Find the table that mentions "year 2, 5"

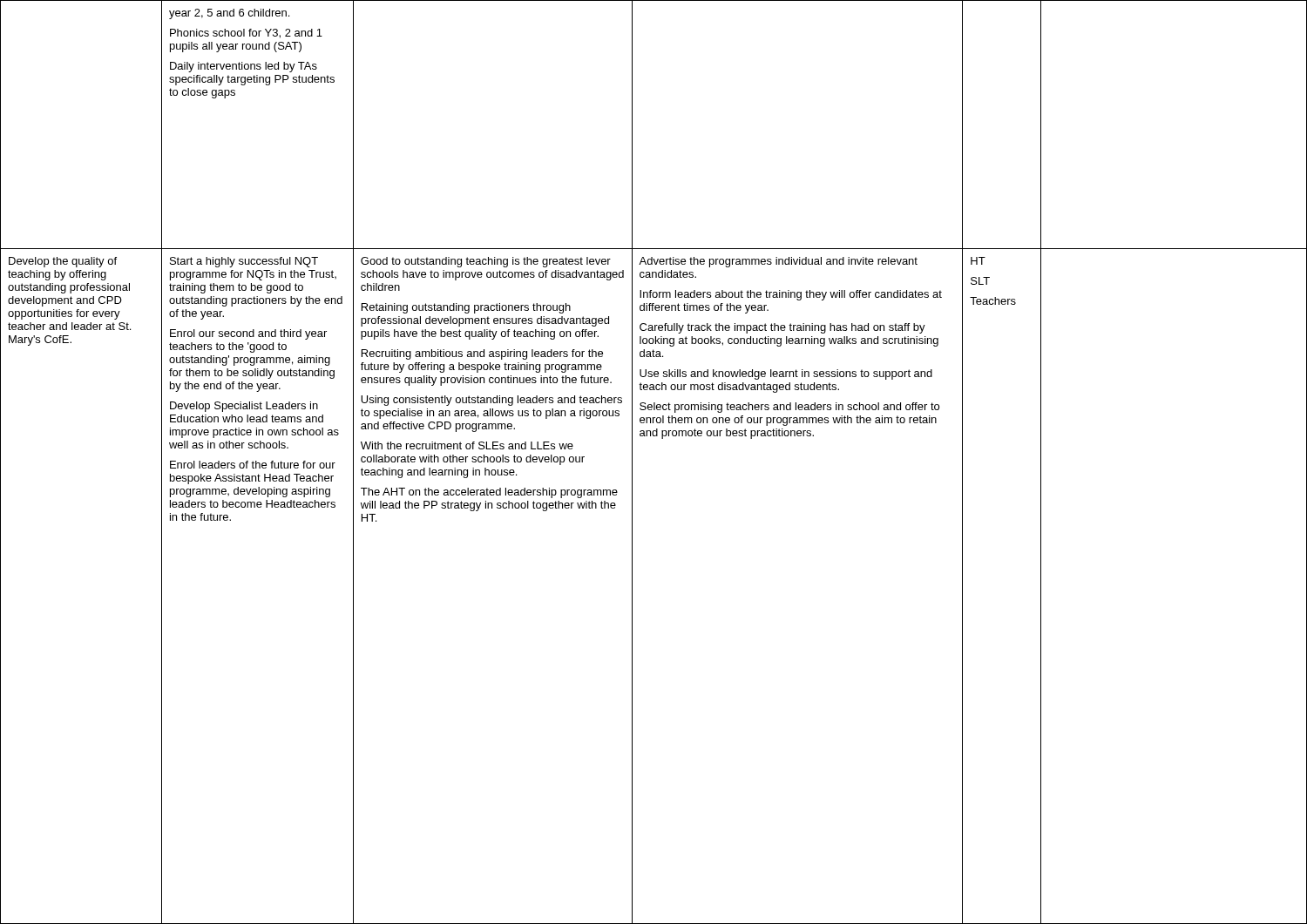click(654, 462)
